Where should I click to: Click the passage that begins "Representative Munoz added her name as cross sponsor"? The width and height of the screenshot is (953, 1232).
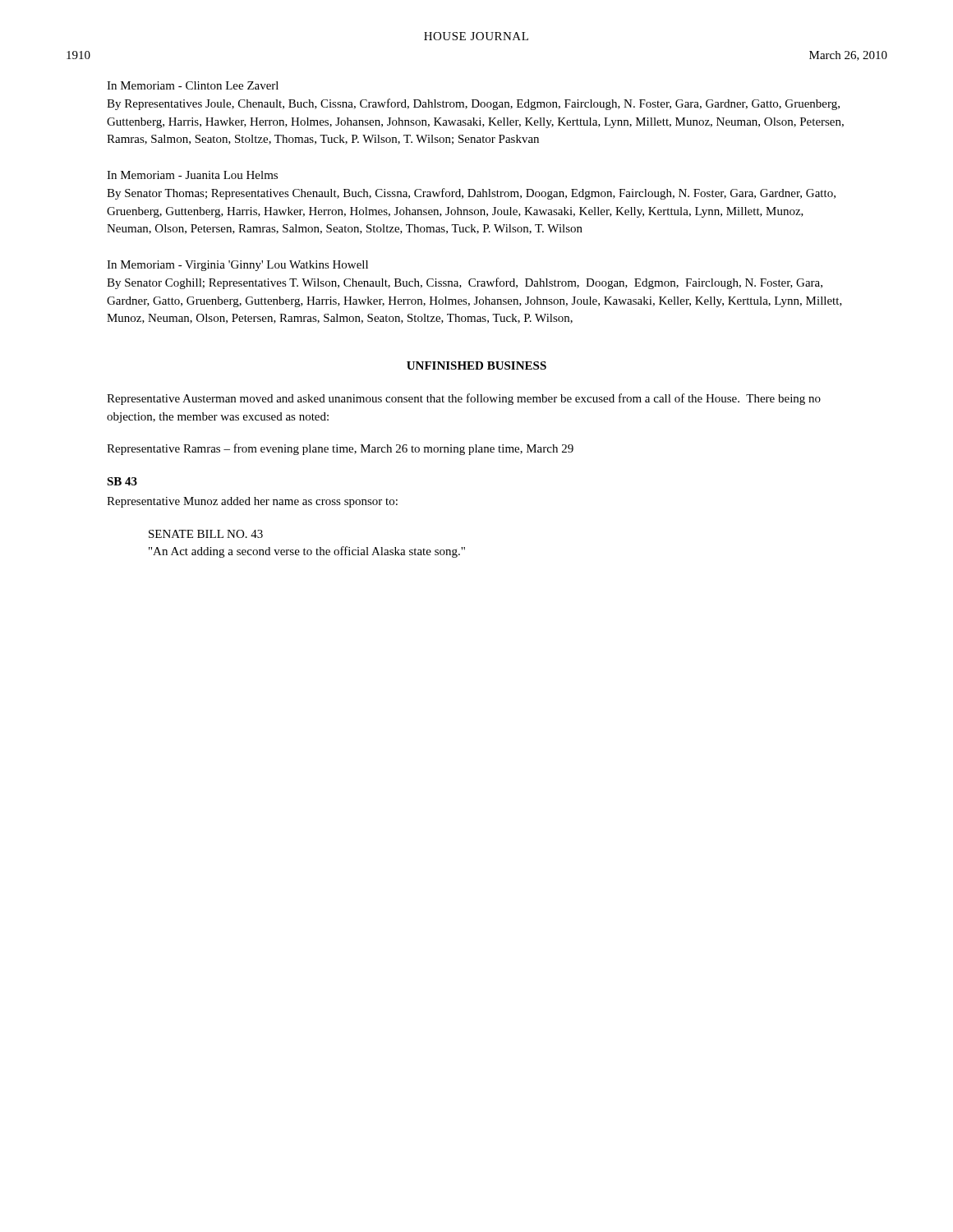pos(253,501)
